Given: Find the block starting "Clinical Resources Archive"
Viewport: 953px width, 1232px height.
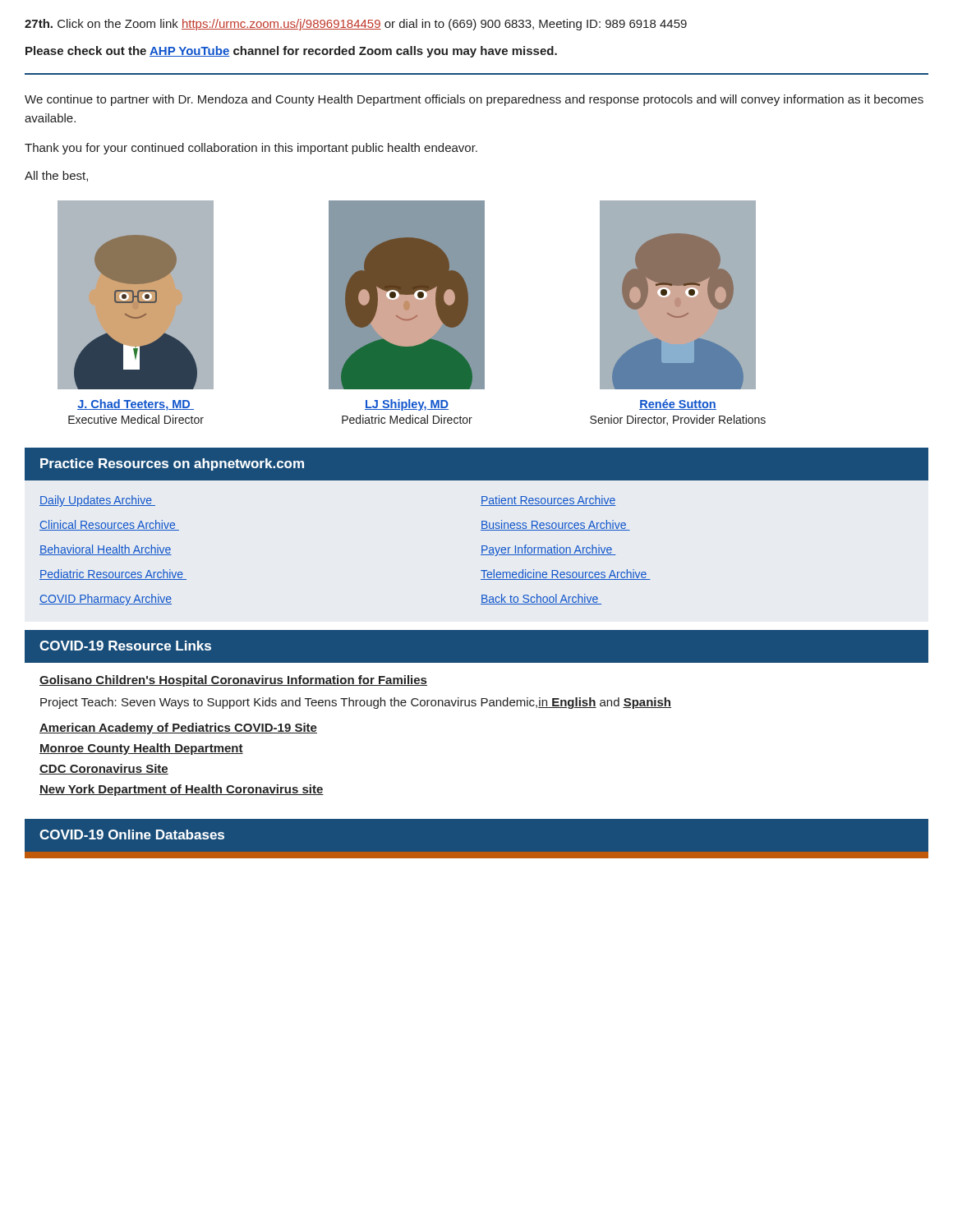Looking at the screenshot, I should (x=109, y=525).
